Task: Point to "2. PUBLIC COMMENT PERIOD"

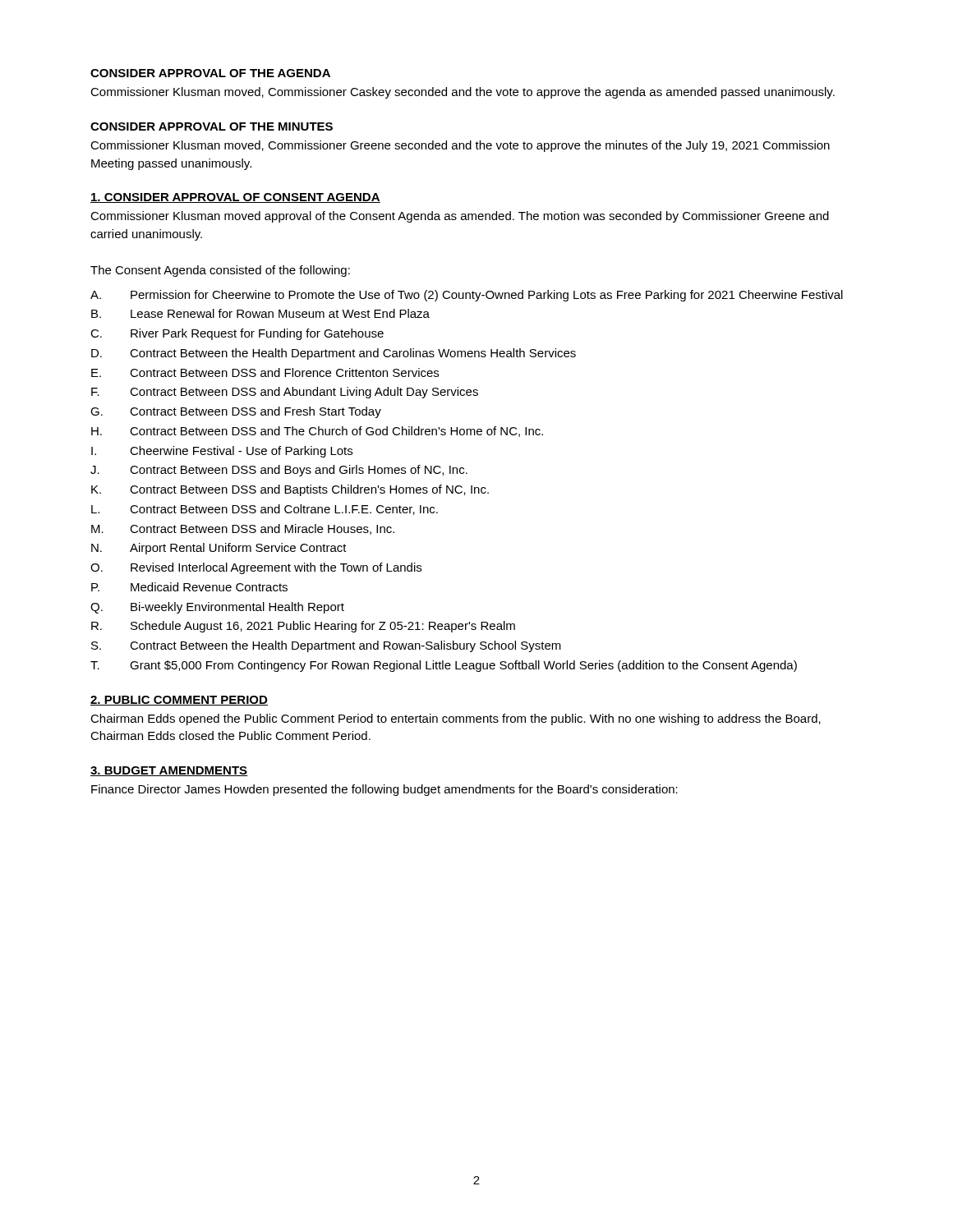Action: click(179, 699)
